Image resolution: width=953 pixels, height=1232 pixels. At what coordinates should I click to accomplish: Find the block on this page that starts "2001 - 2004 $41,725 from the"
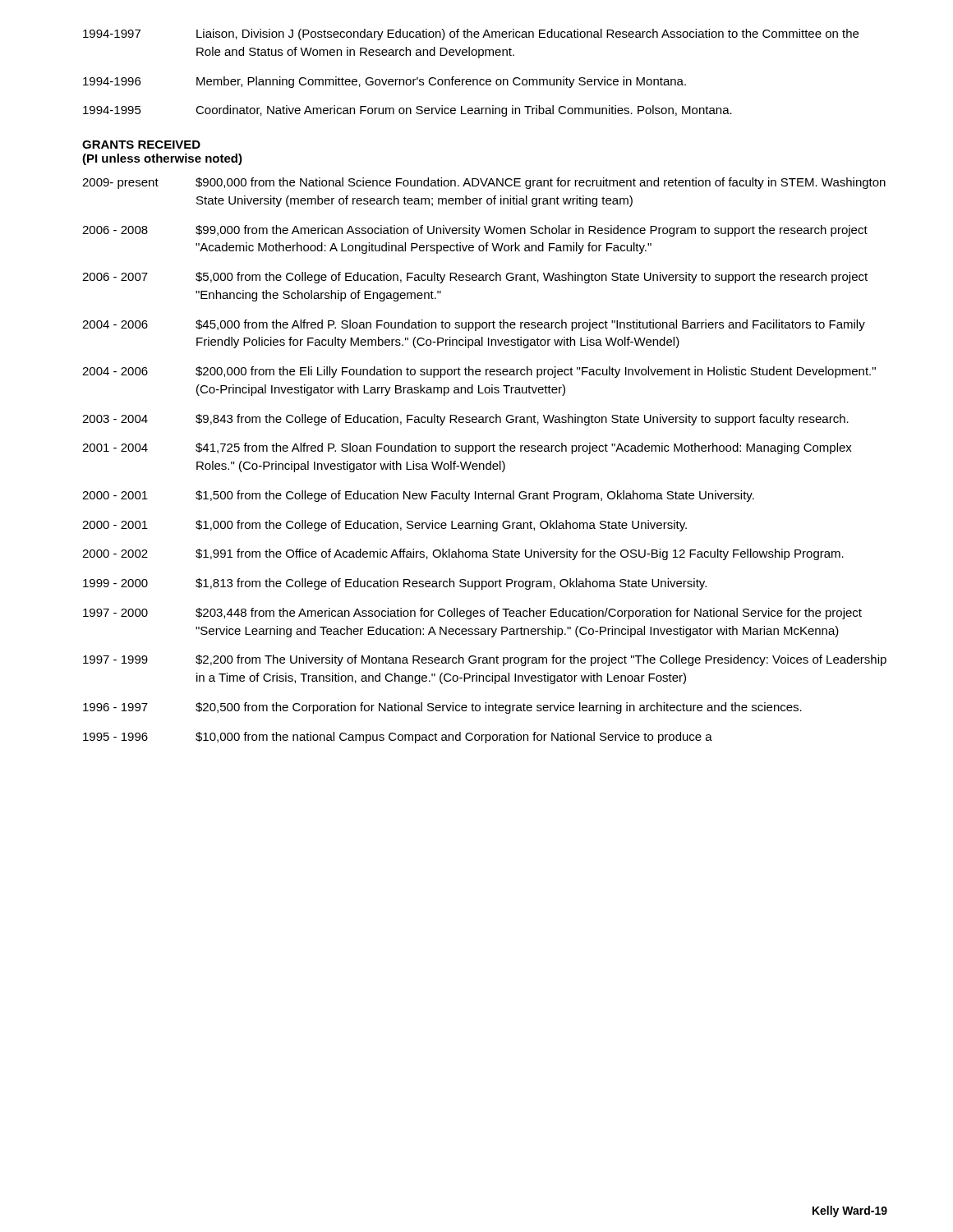click(x=485, y=457)
